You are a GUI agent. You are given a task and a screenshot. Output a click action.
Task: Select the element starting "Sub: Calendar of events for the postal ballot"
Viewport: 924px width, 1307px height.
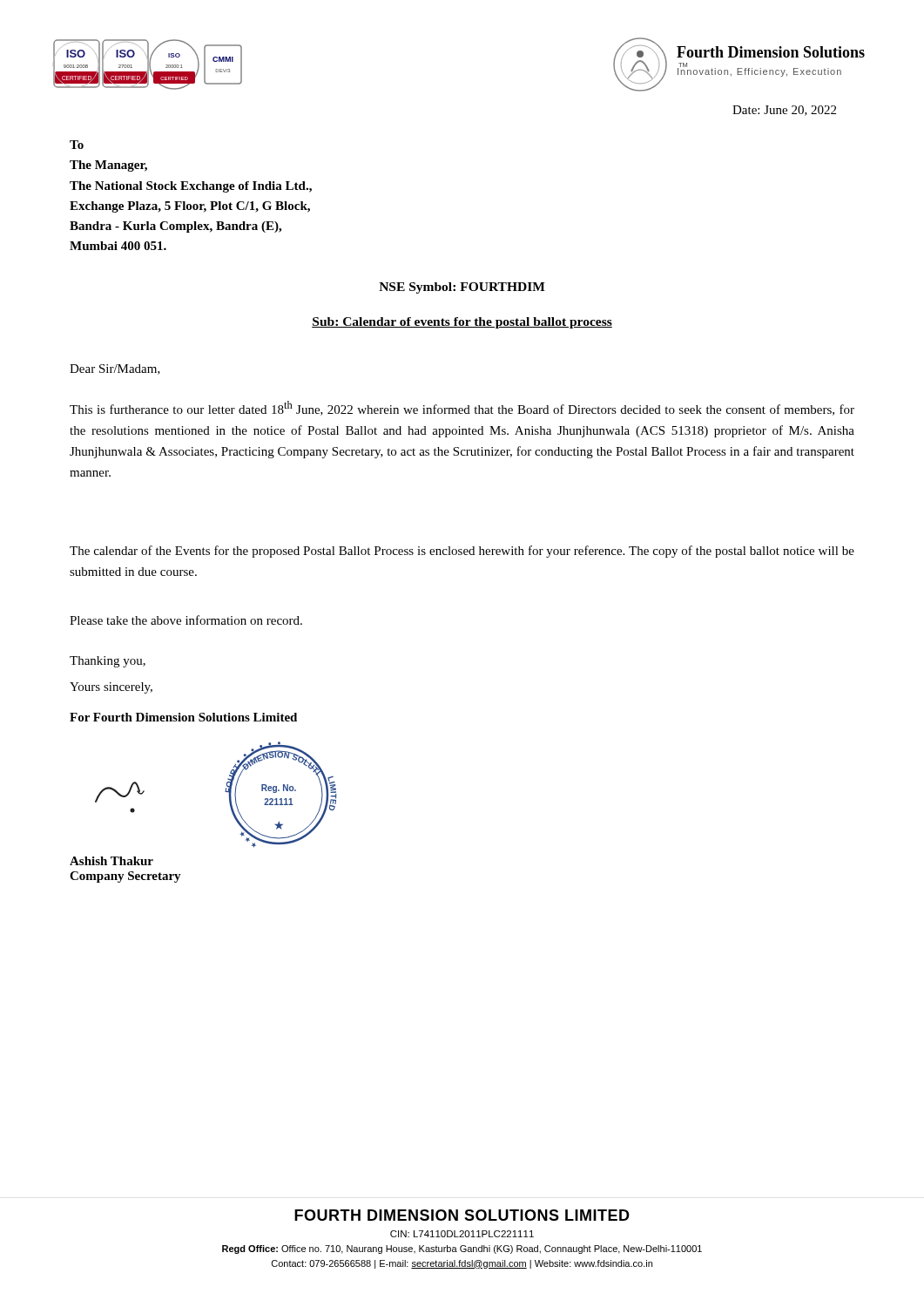click(462, 321)
